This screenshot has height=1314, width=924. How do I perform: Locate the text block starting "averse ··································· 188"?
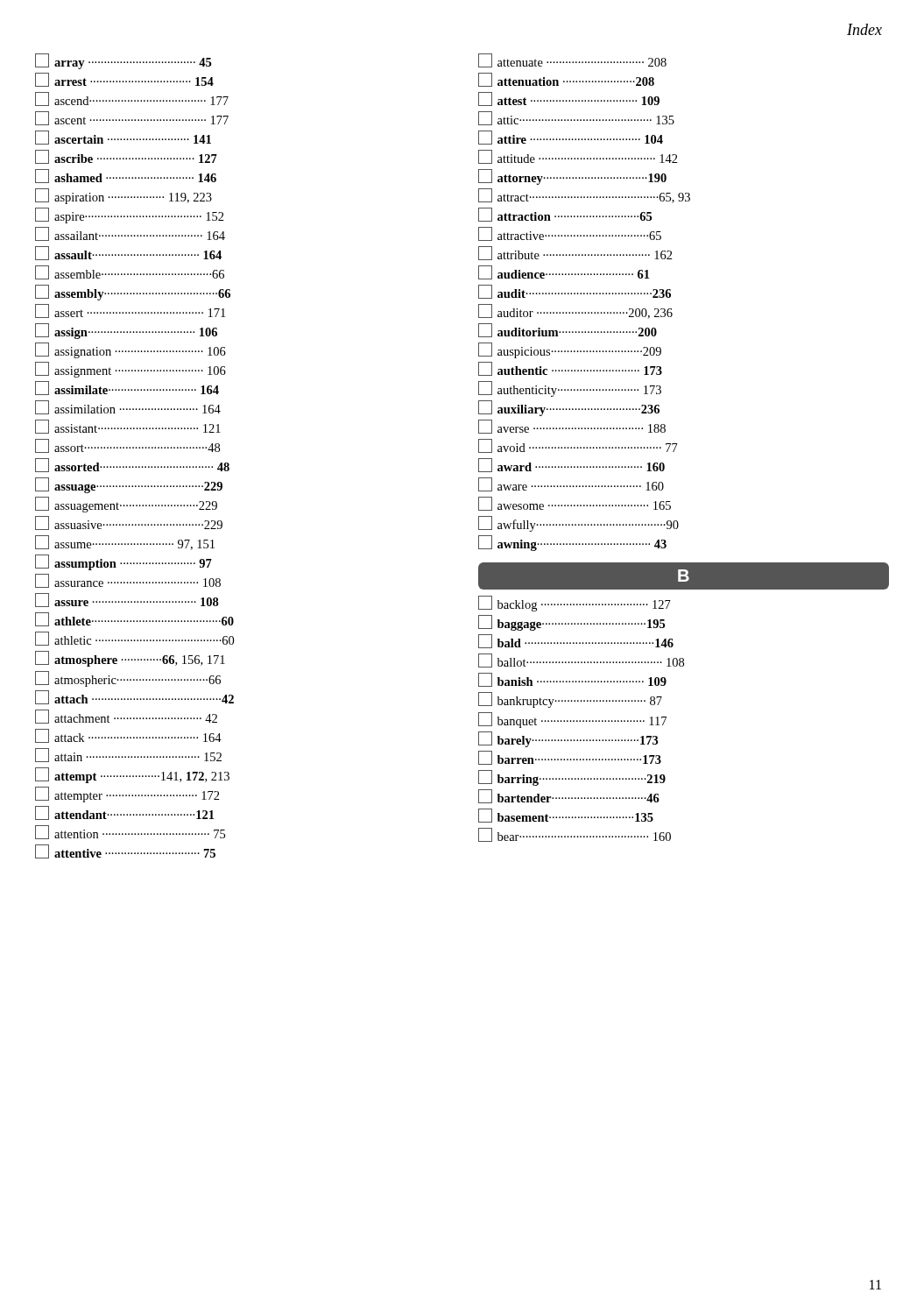[572, 427]
